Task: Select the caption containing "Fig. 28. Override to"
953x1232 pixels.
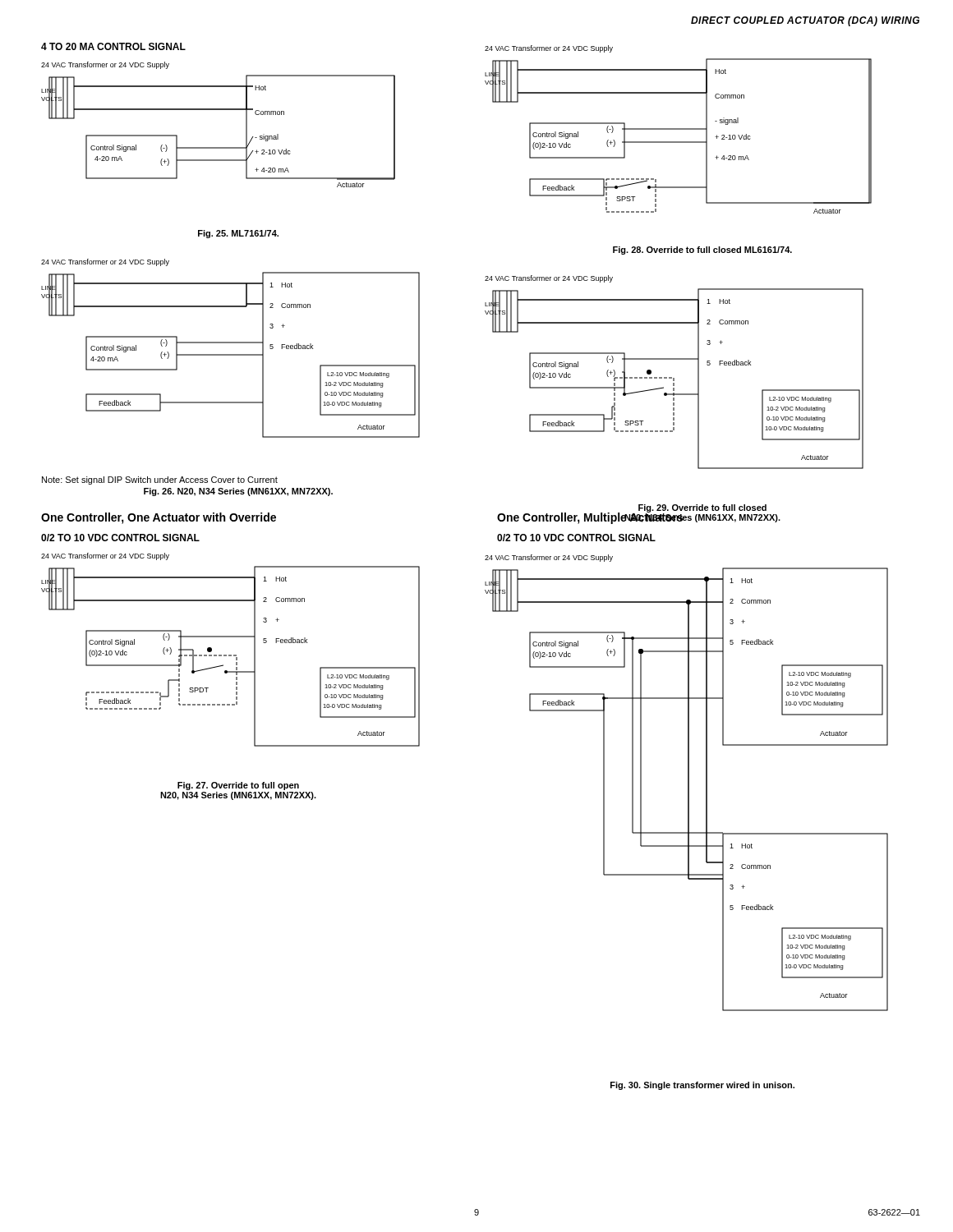Action: click(x=702, y=250)
